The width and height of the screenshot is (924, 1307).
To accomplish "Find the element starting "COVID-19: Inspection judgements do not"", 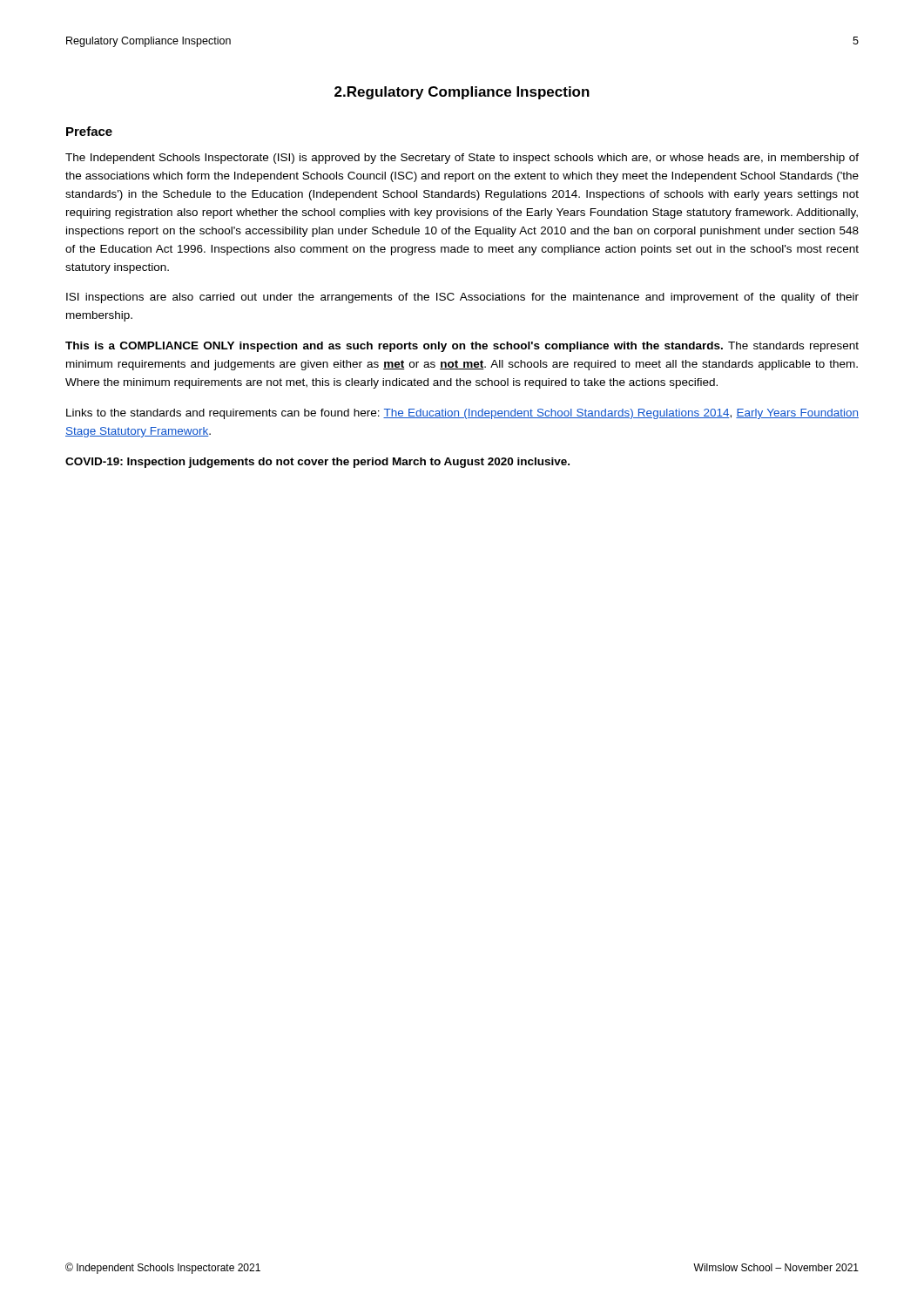I will (318, 461).
